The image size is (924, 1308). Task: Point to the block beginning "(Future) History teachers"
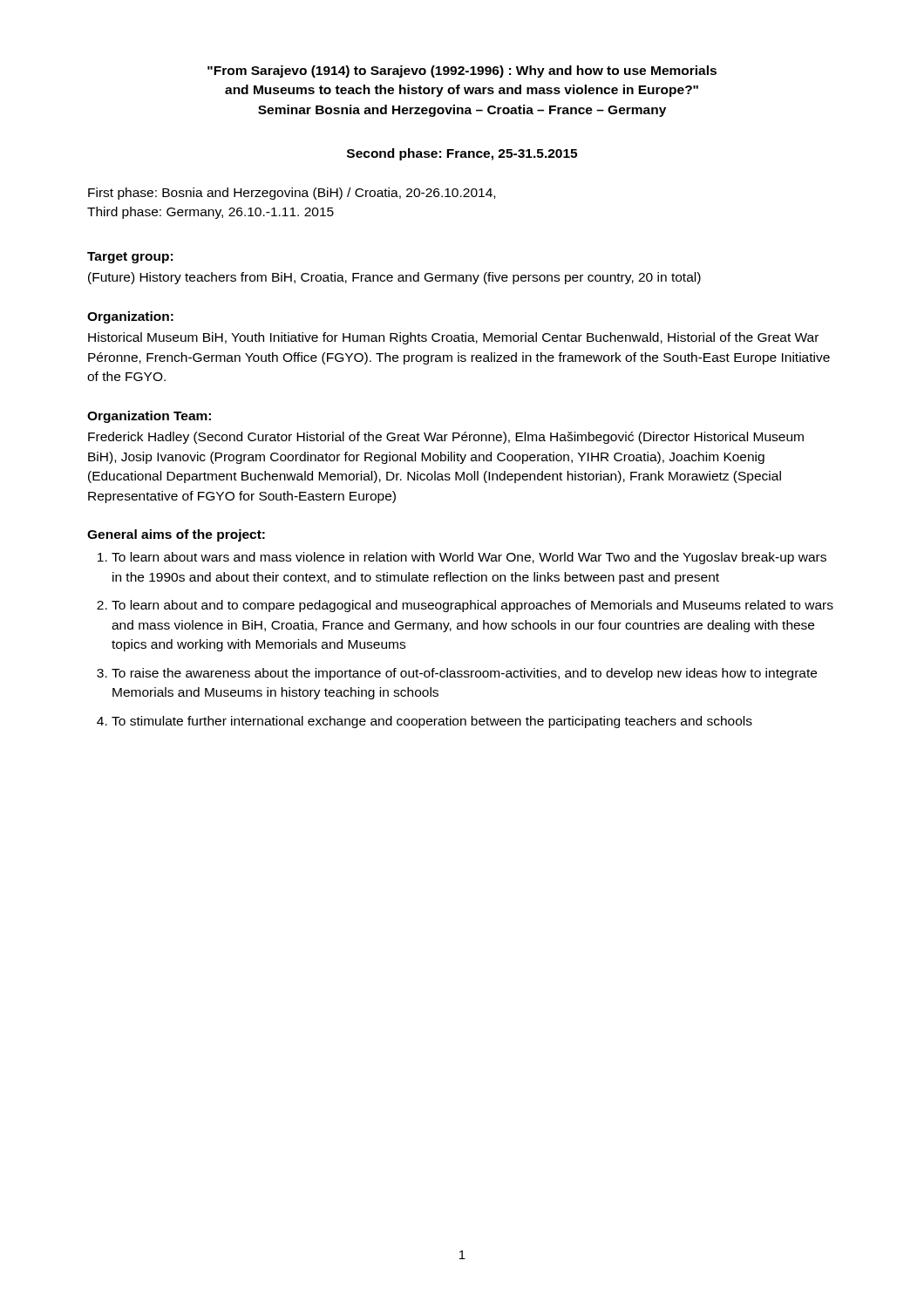point(394,277)
